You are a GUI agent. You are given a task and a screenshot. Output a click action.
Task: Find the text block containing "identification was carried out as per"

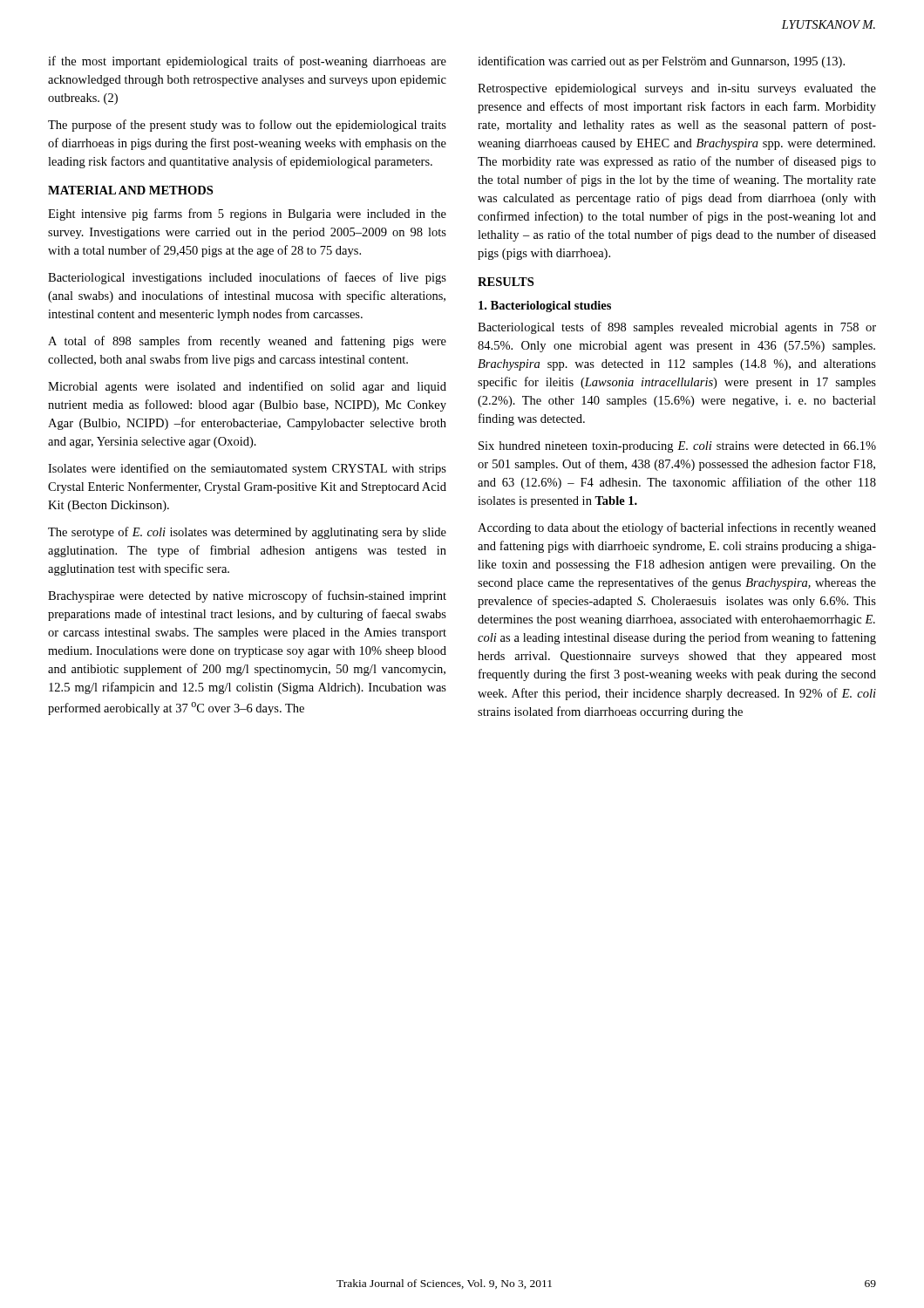pos(677,61)
